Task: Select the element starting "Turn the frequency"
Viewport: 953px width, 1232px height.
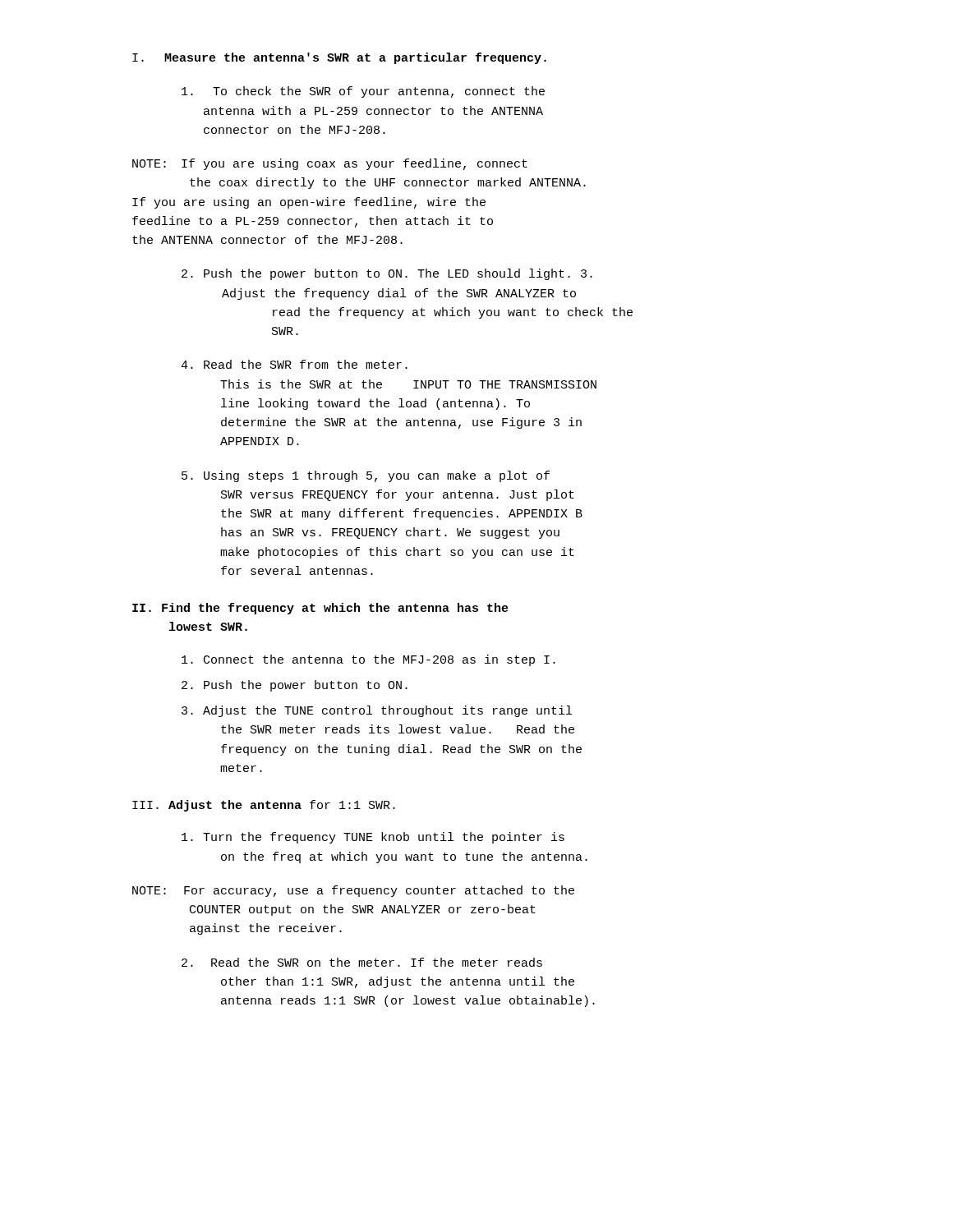Action: (x=385, y=849)
